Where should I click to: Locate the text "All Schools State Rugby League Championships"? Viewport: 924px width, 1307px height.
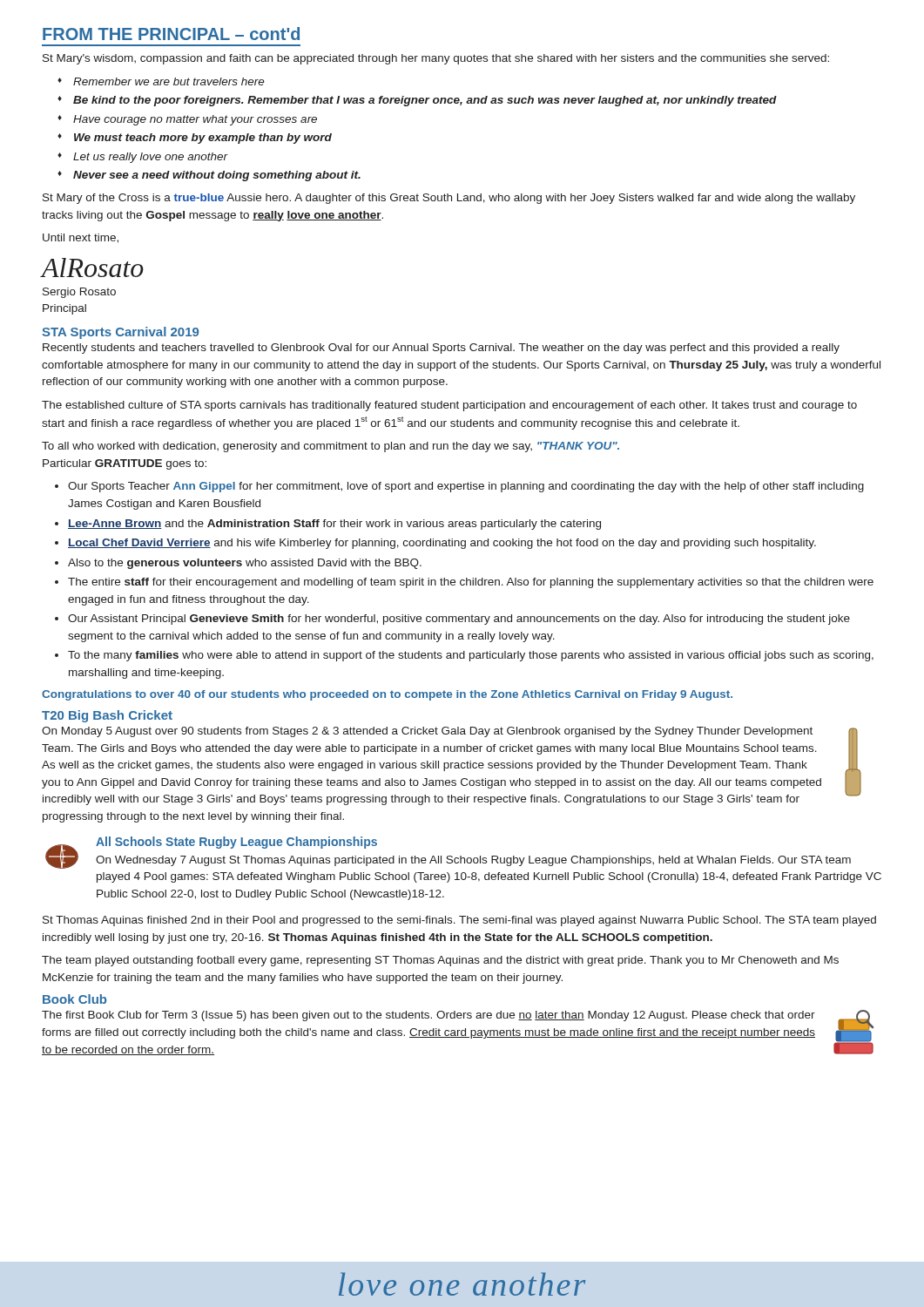point(237,841)
